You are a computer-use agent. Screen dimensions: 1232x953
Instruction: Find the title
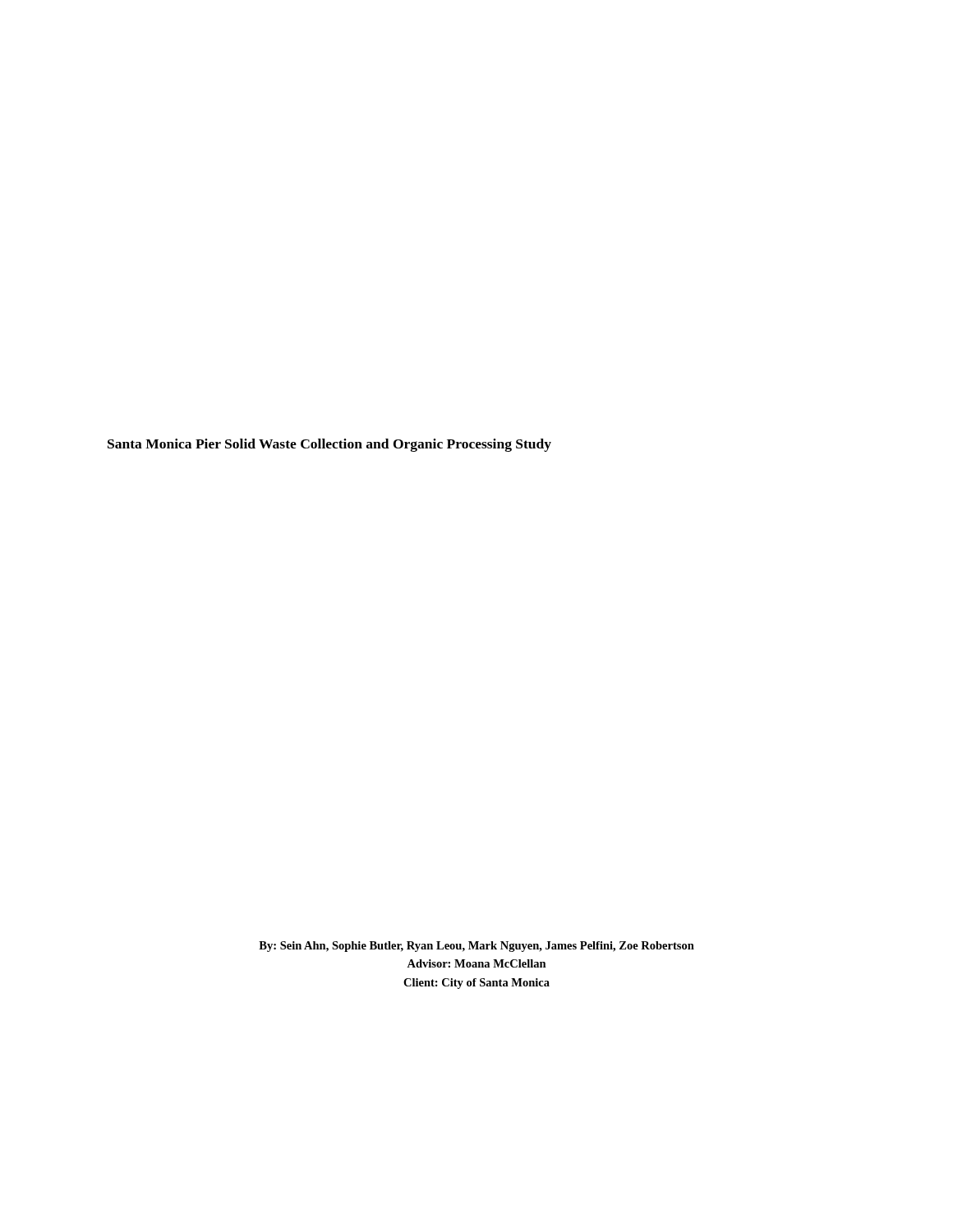tap(329, 444)
